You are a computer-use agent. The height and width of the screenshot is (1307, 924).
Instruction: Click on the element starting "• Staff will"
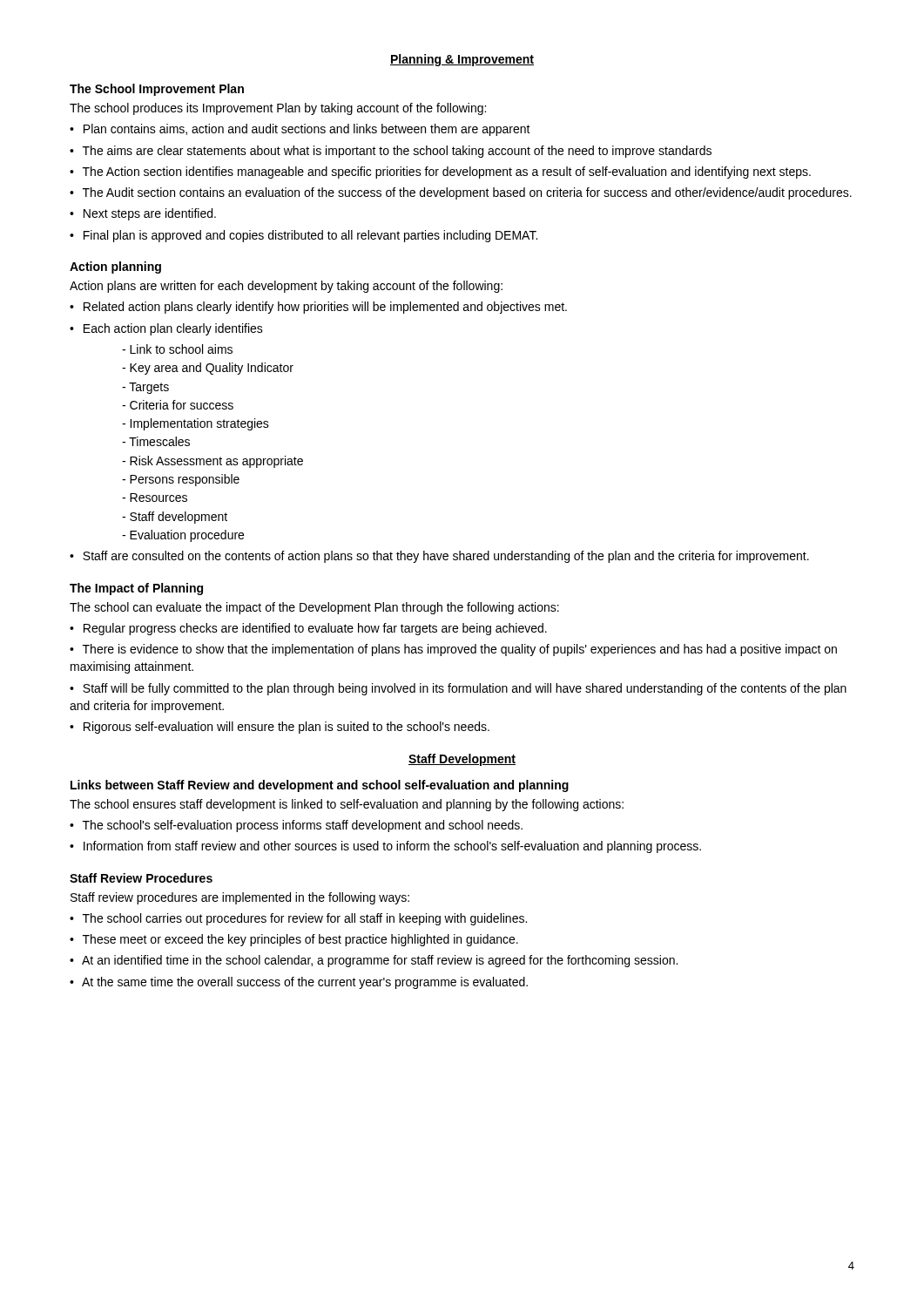pos(458,697)
